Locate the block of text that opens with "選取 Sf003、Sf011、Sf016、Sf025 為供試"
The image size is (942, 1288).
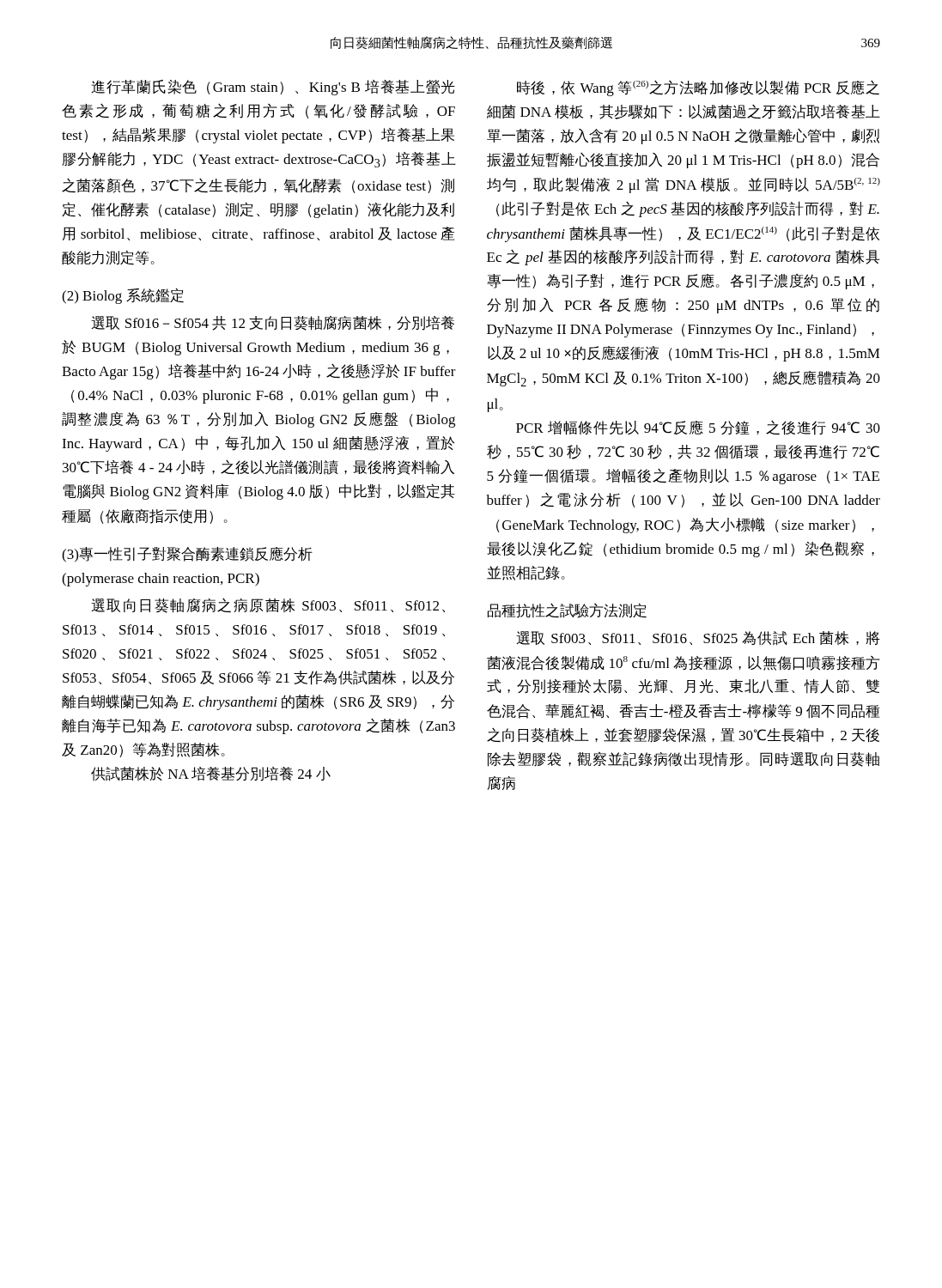683,711
